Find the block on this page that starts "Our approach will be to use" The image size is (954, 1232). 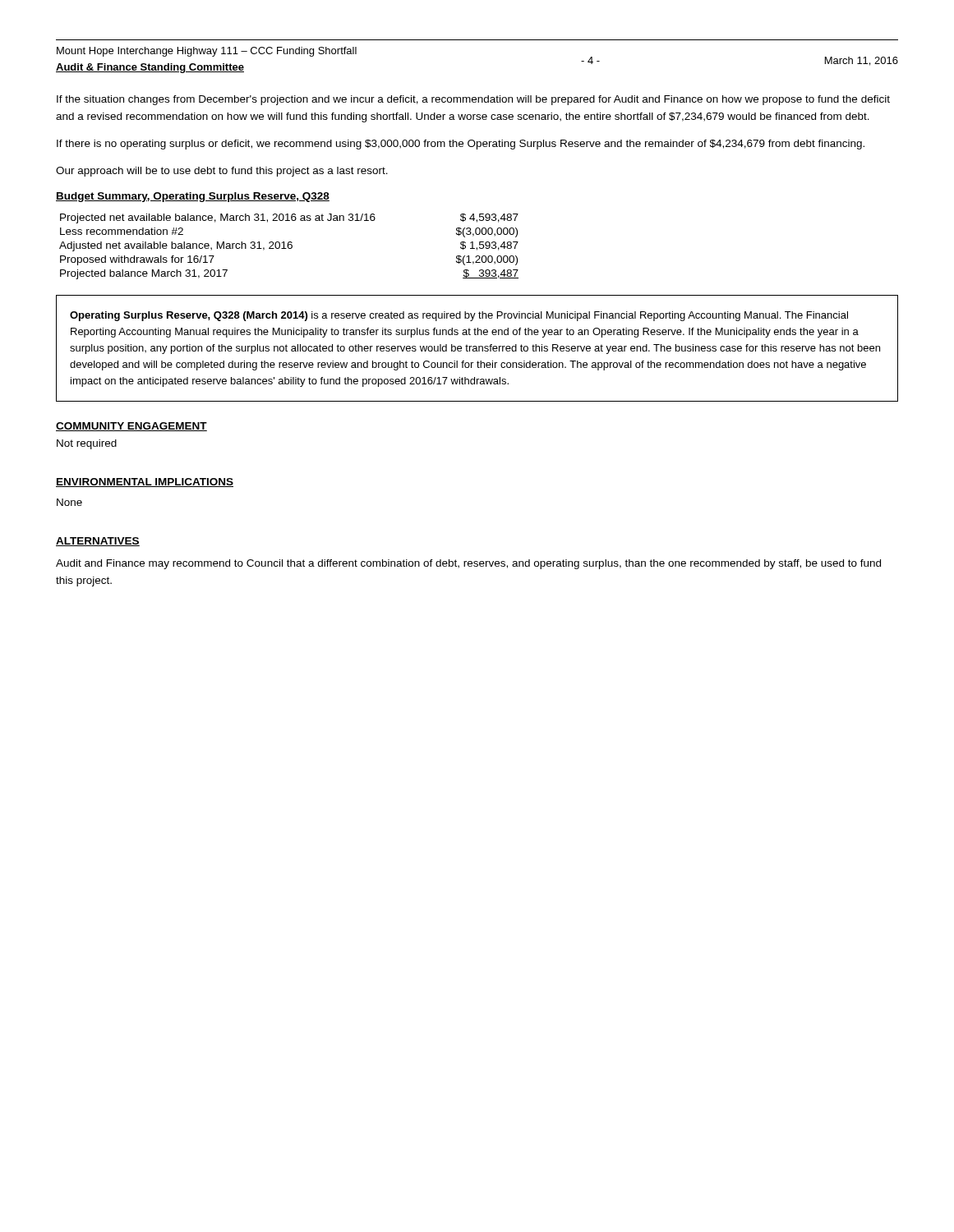pos(222,170)
